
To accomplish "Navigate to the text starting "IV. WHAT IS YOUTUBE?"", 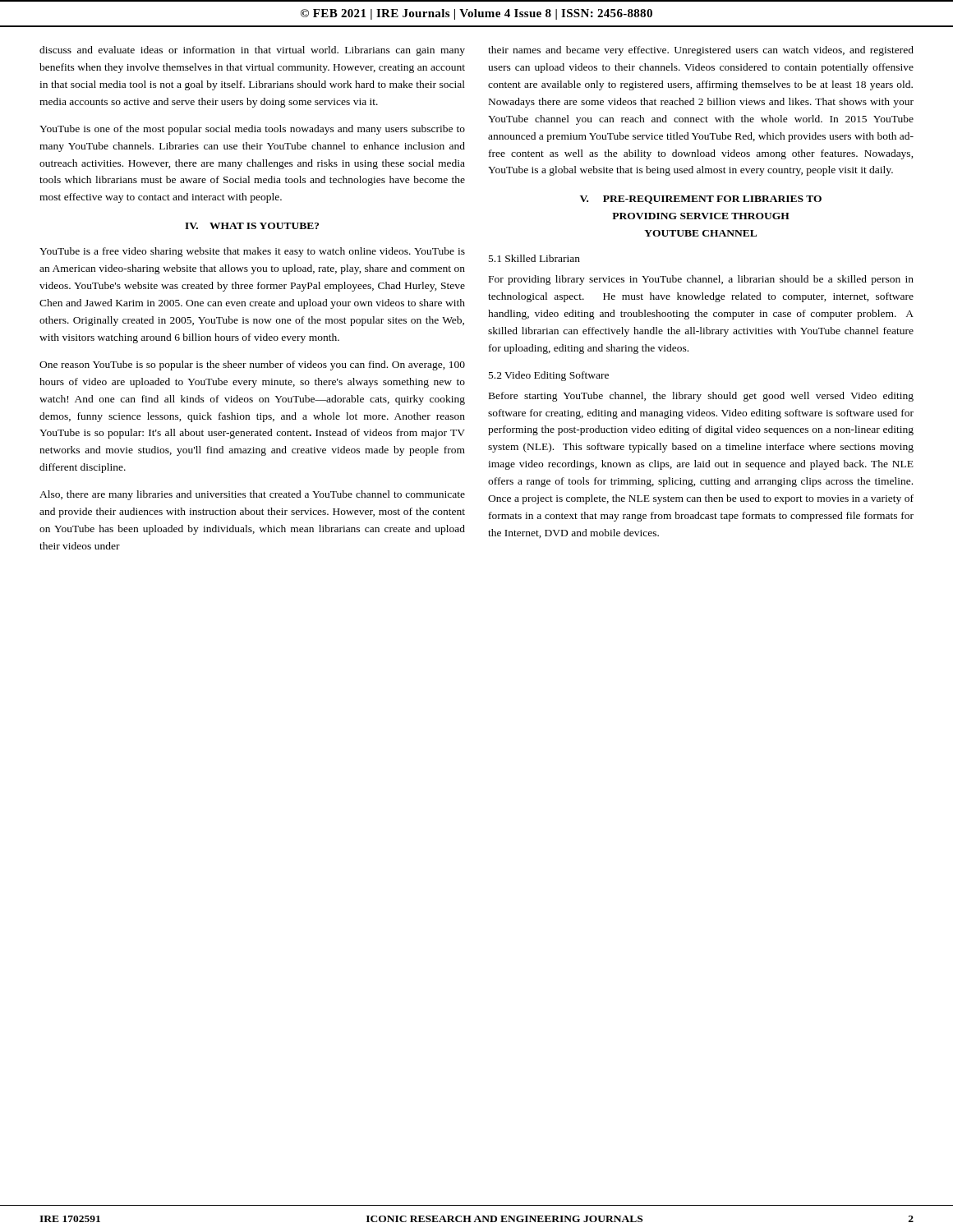I will click(252, 226).
